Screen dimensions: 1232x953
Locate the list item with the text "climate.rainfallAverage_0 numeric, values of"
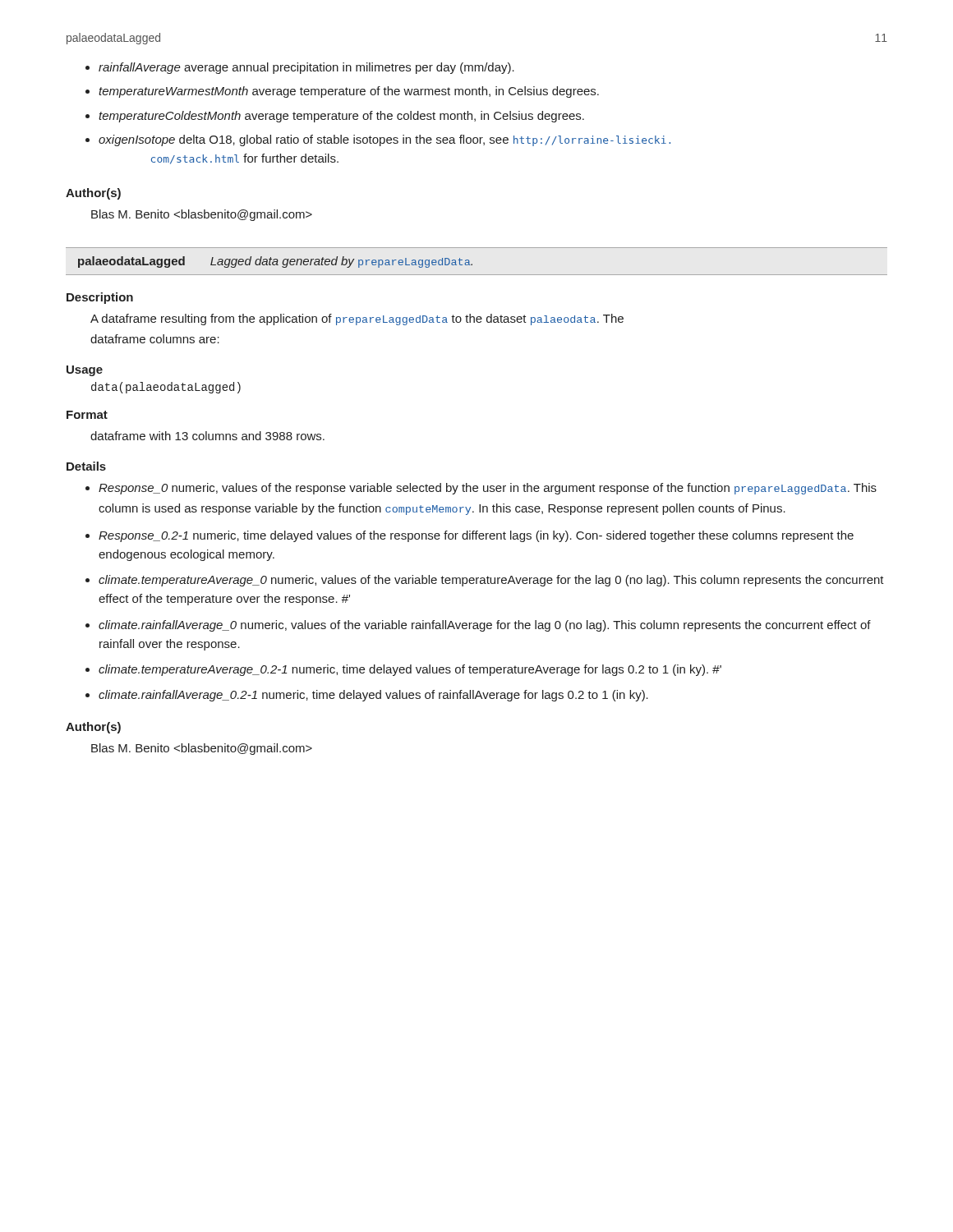tap(484, 634)
